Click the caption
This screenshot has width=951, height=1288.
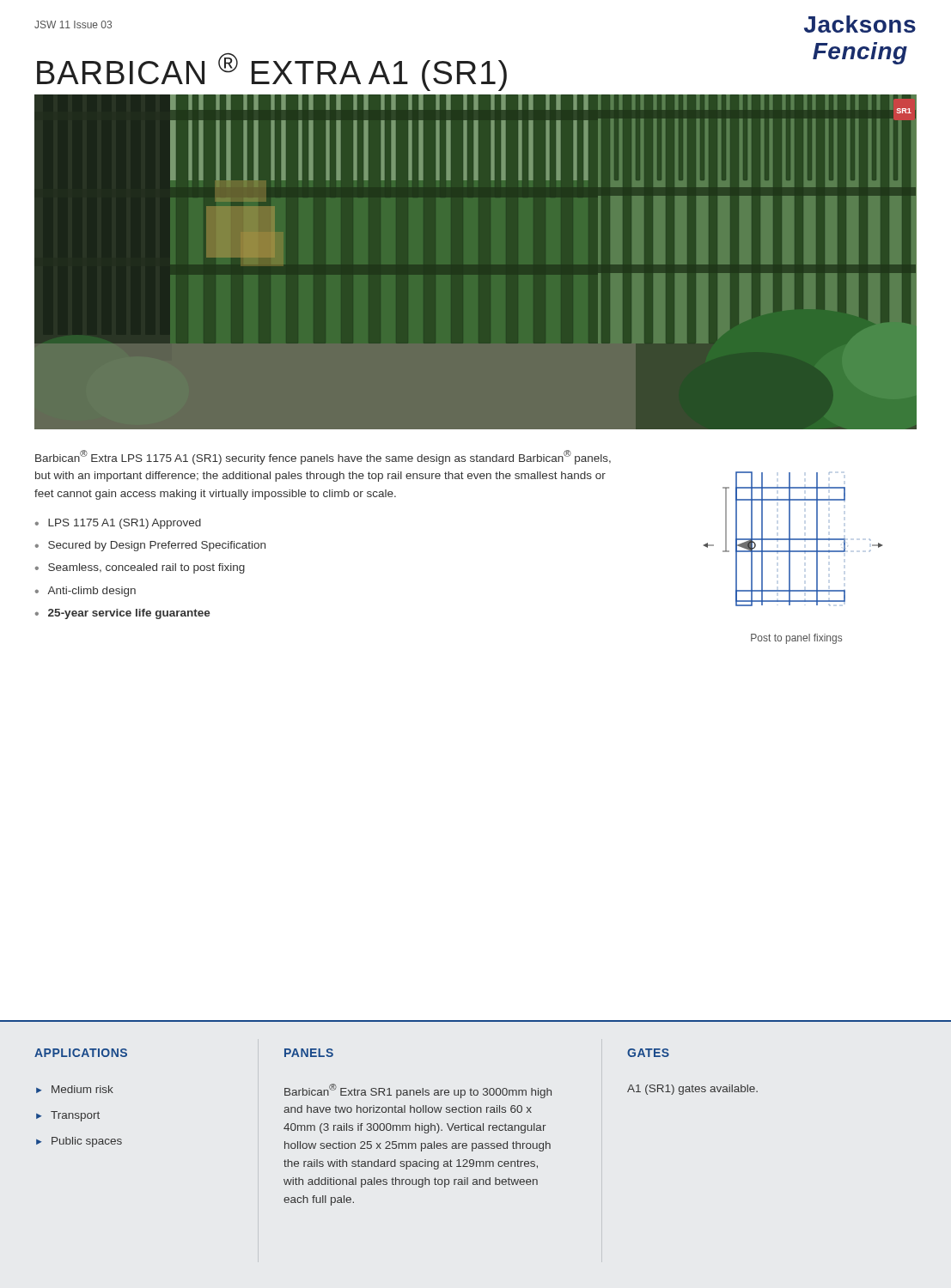coord(796,638)
